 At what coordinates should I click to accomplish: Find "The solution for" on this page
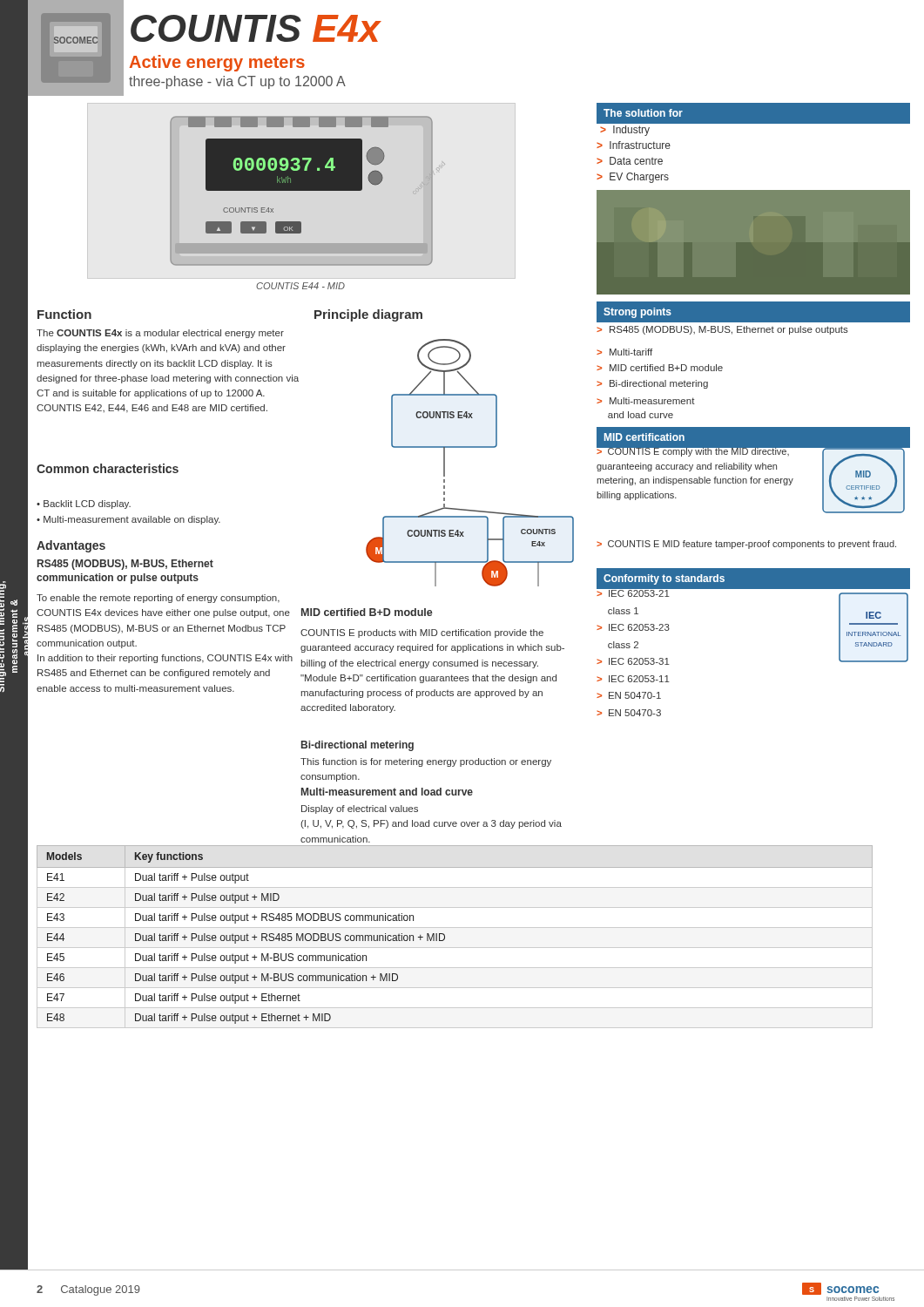(x=643, y=113)
